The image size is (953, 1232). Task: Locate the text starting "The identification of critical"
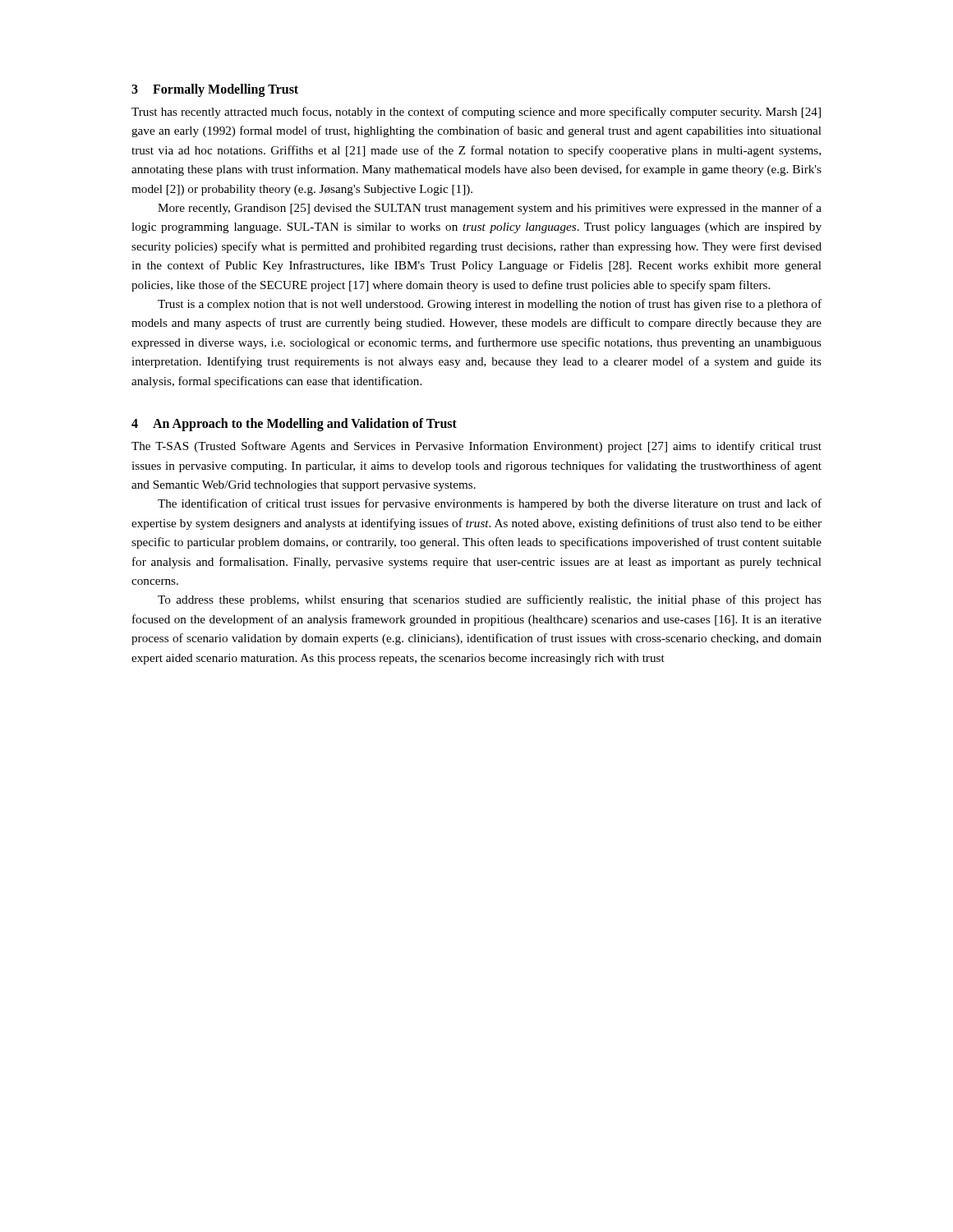point(476,542)
